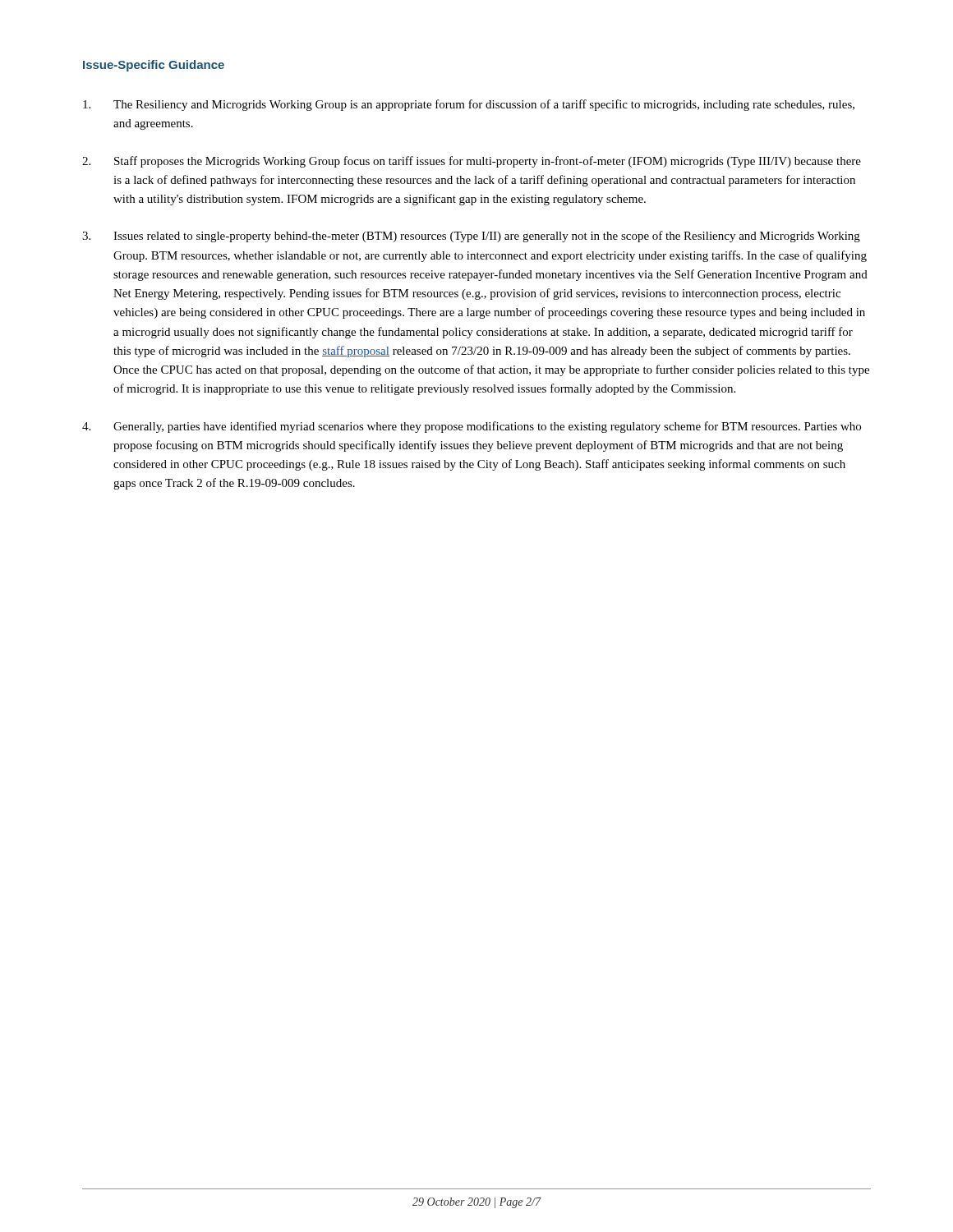Image resolution: width=953 pixels, height=1232 pixels.
Task: Click on the section header containing "Issue-Specific Guidance"
Action: 153,64
